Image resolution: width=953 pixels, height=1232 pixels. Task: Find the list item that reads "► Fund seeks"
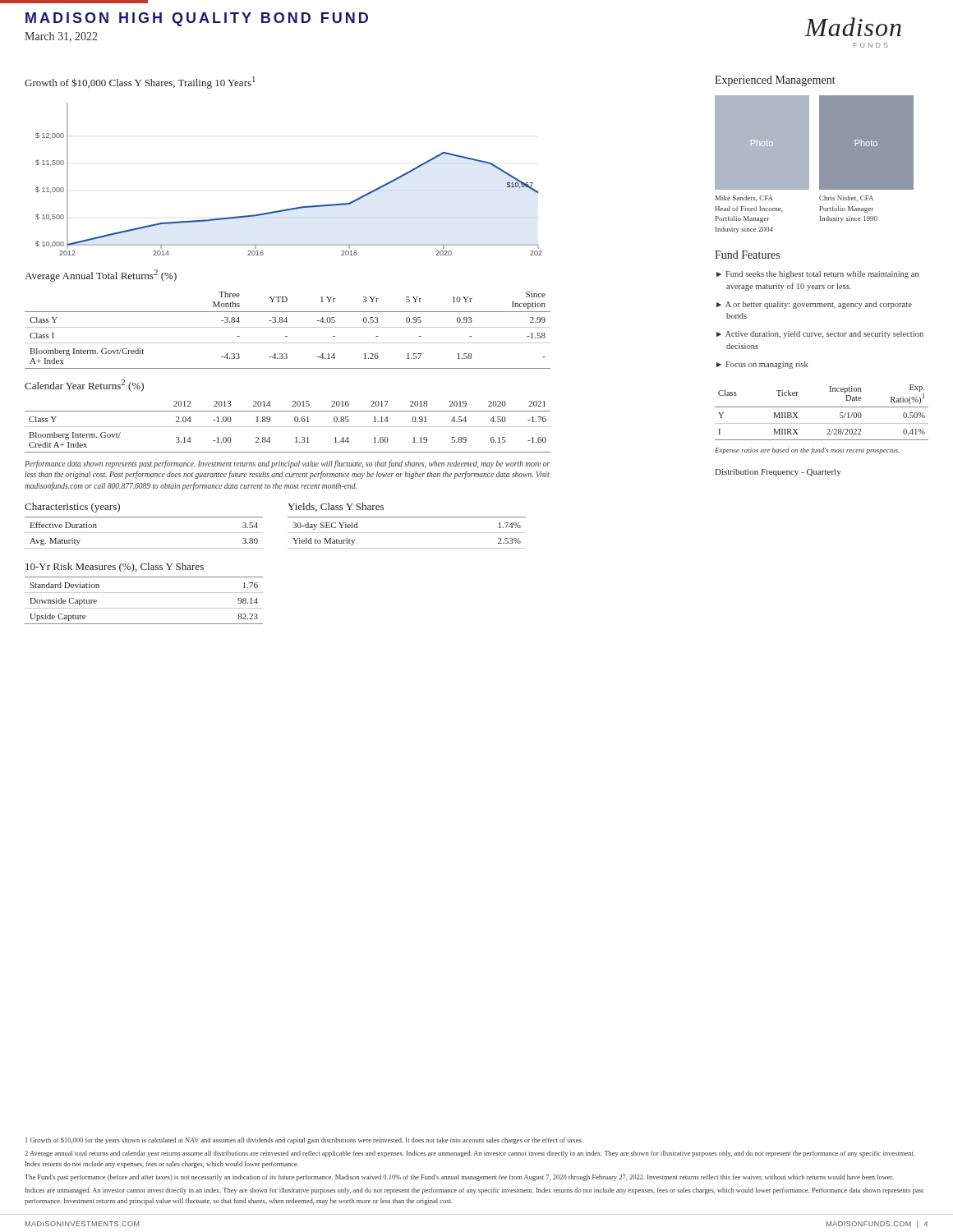[817, 280]
